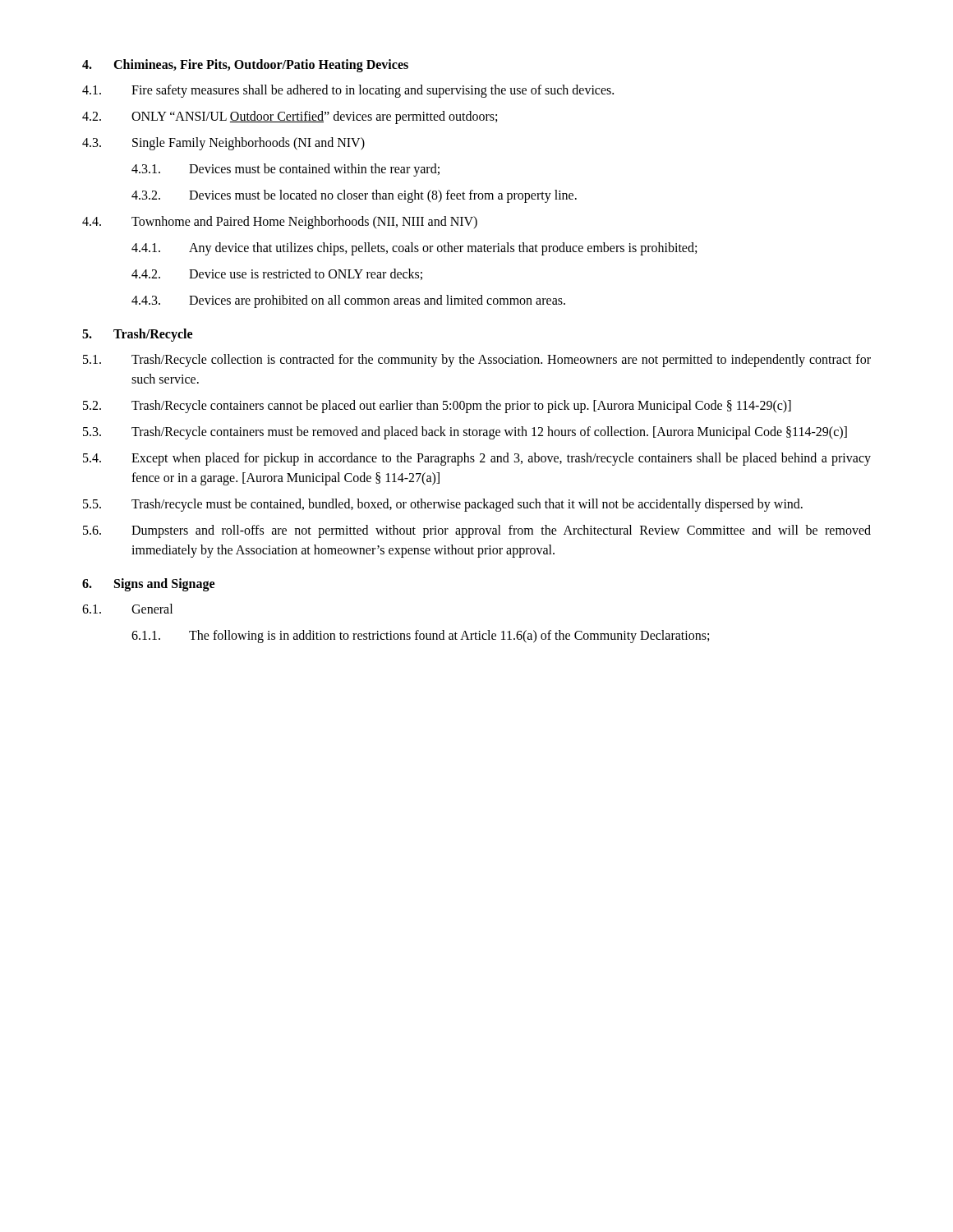
Task: Locate the block of text that opens with "5.3. Trash/Recycle containers must be"
Action: (x=476, y=432)
